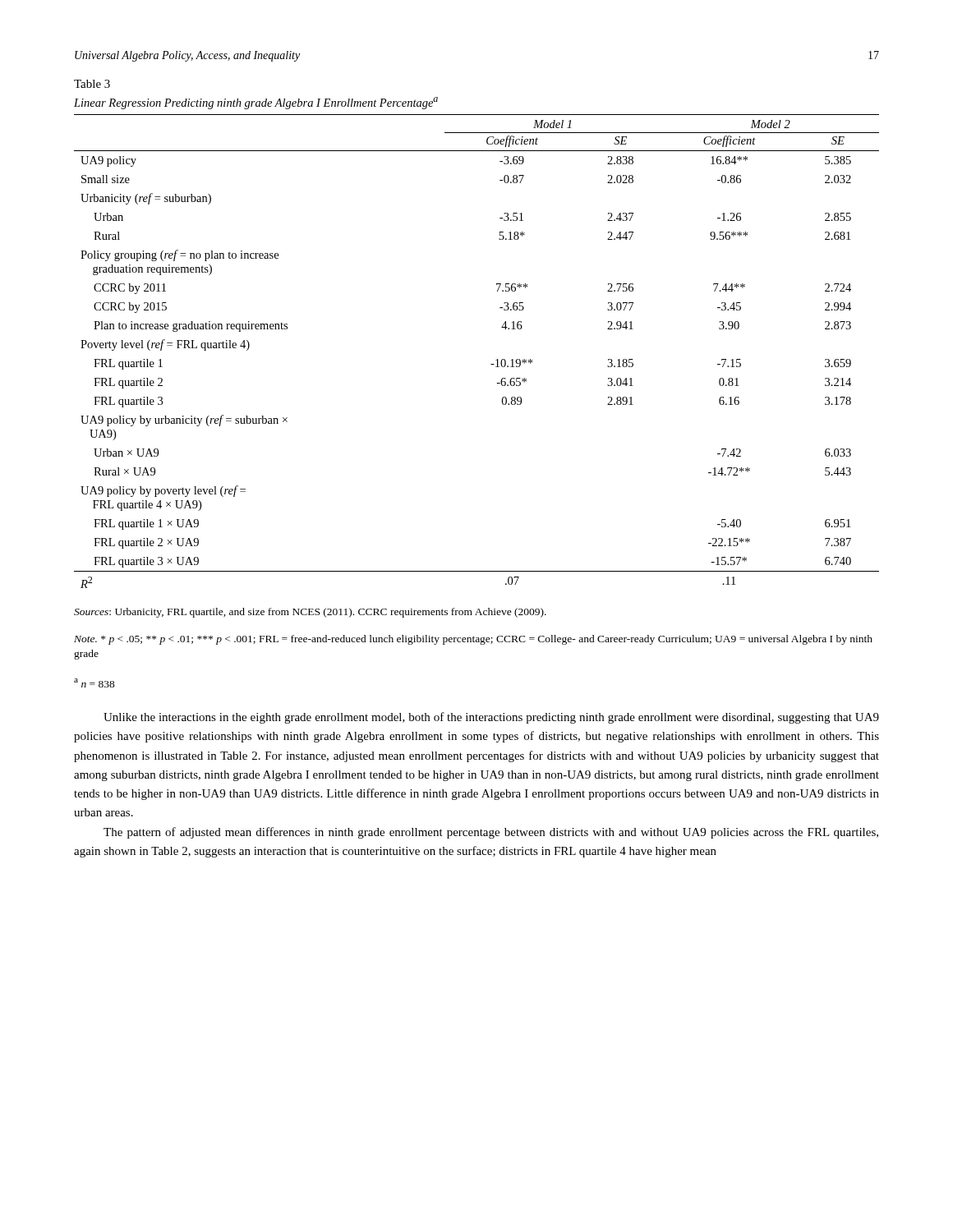Locate the title containing "Table 3"
This screenshot has height=1232, width=953.
(x=92, y=84)
